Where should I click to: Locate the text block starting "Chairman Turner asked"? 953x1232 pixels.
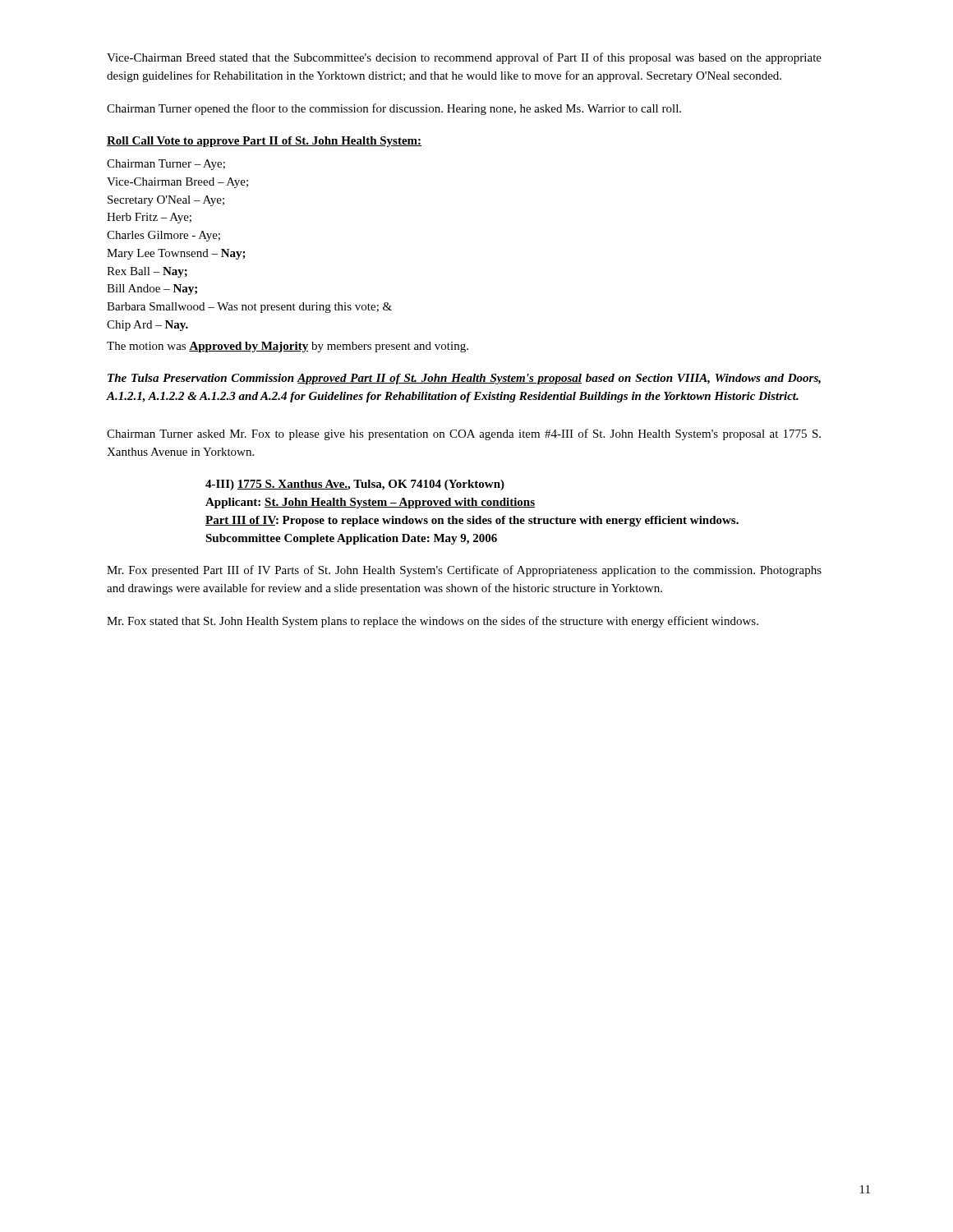tap(464, 442)
